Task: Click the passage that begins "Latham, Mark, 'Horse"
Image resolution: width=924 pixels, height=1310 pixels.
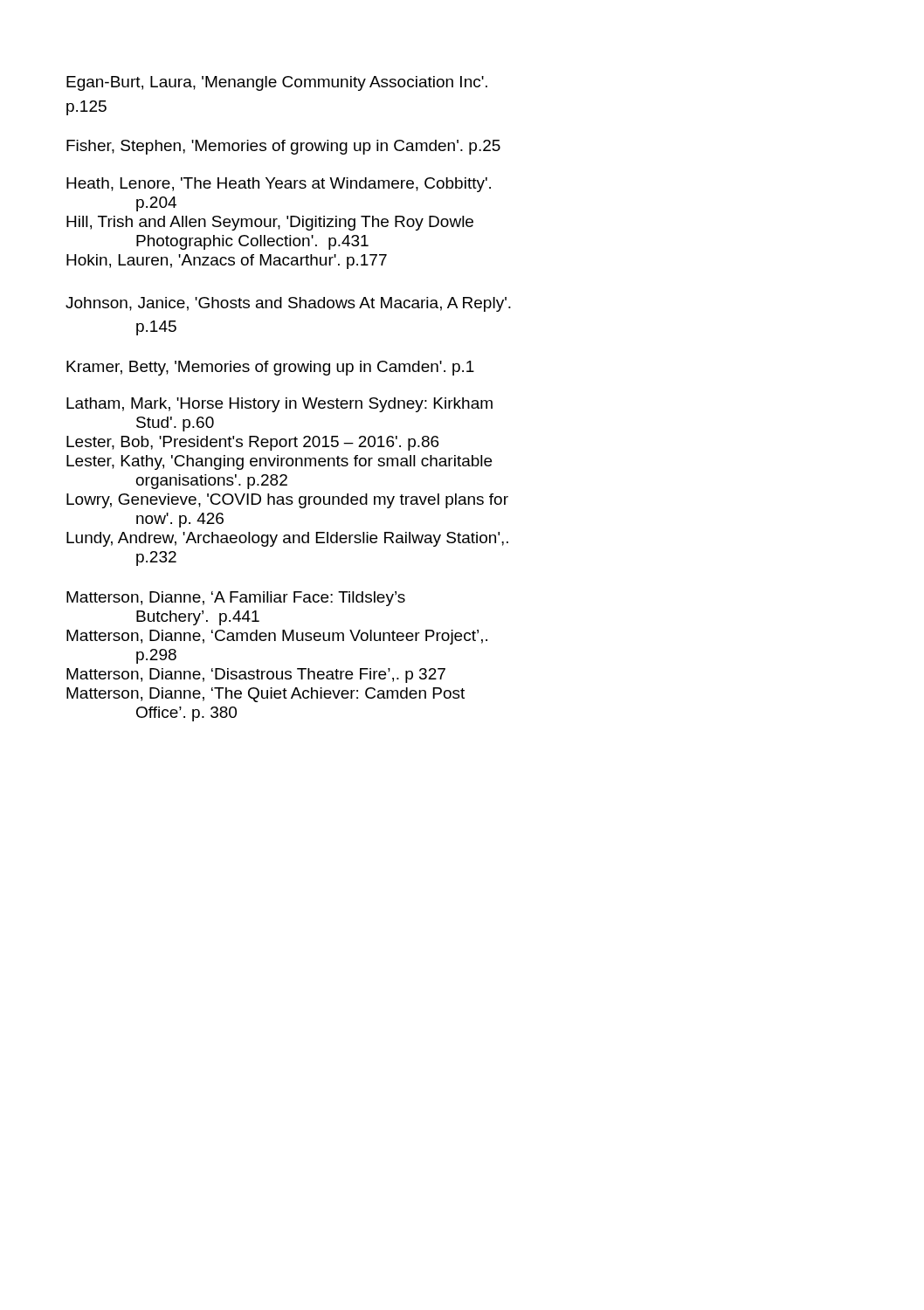Action: [x=288, y=480]
